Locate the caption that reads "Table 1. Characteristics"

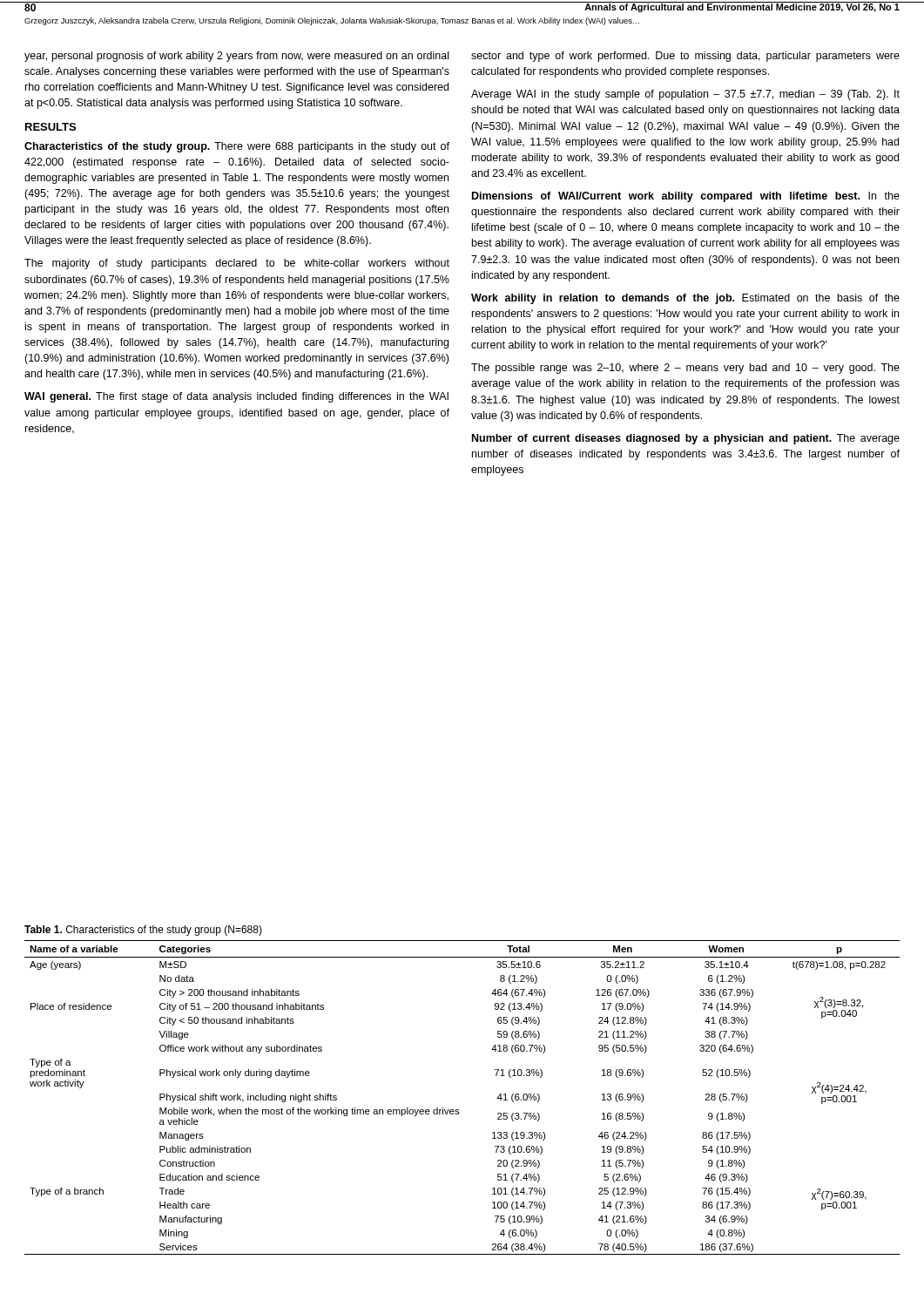click(143, 930)
